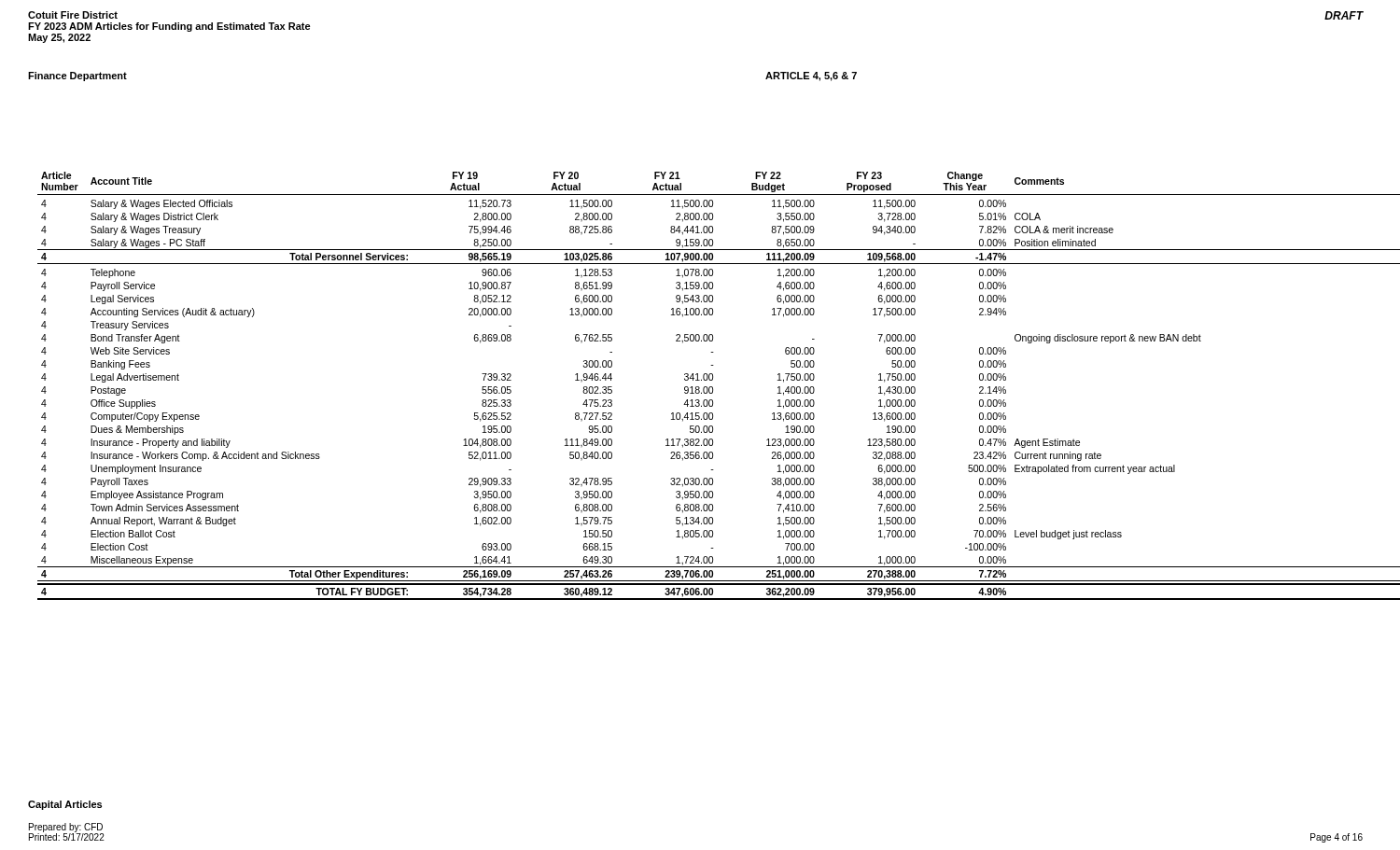
Task: Select the section header that reads "Finance Department"
Action: pos(77,76)
